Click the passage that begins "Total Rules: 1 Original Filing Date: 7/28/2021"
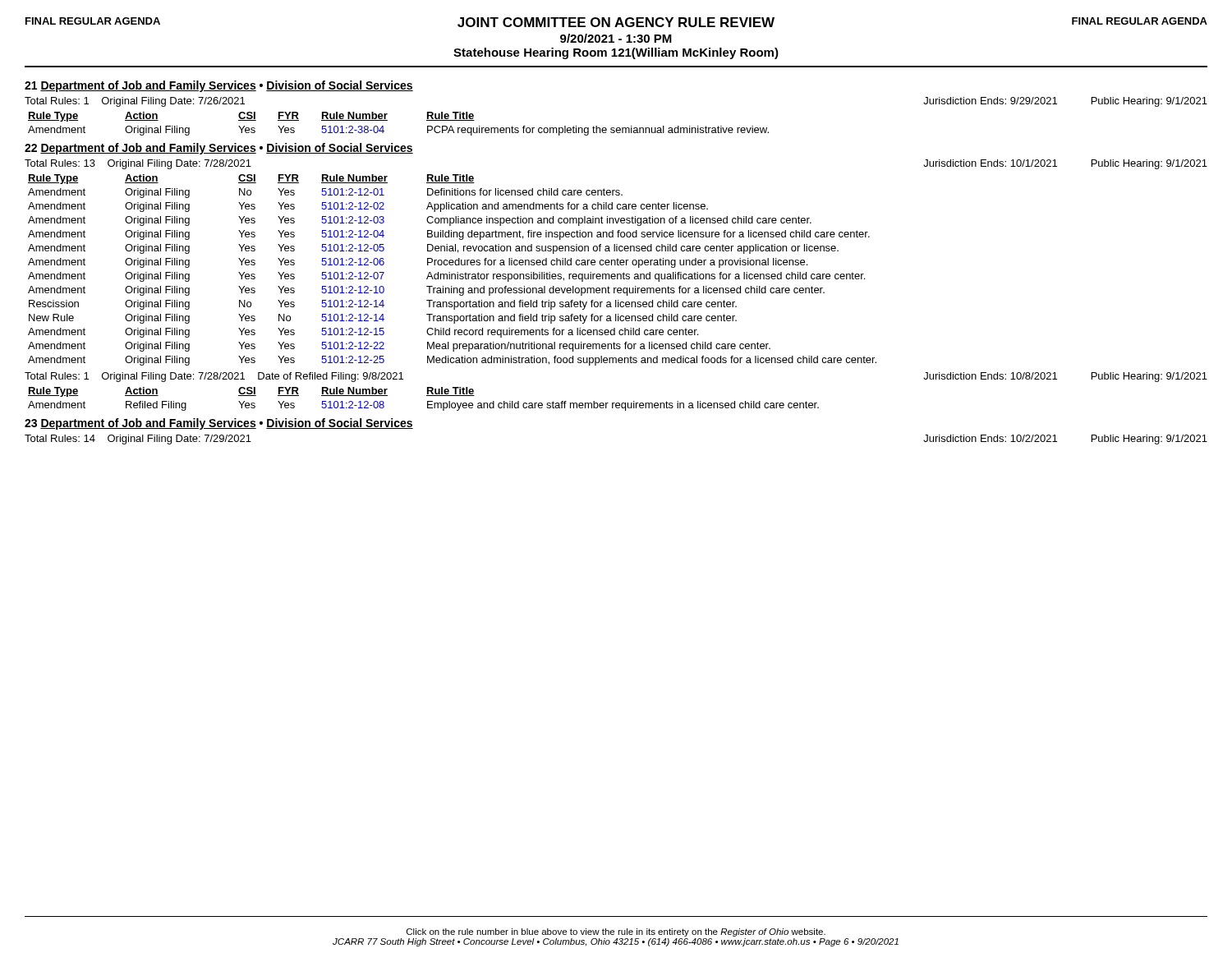This screenshot has width=1232, height=953. tap(55, 377)
